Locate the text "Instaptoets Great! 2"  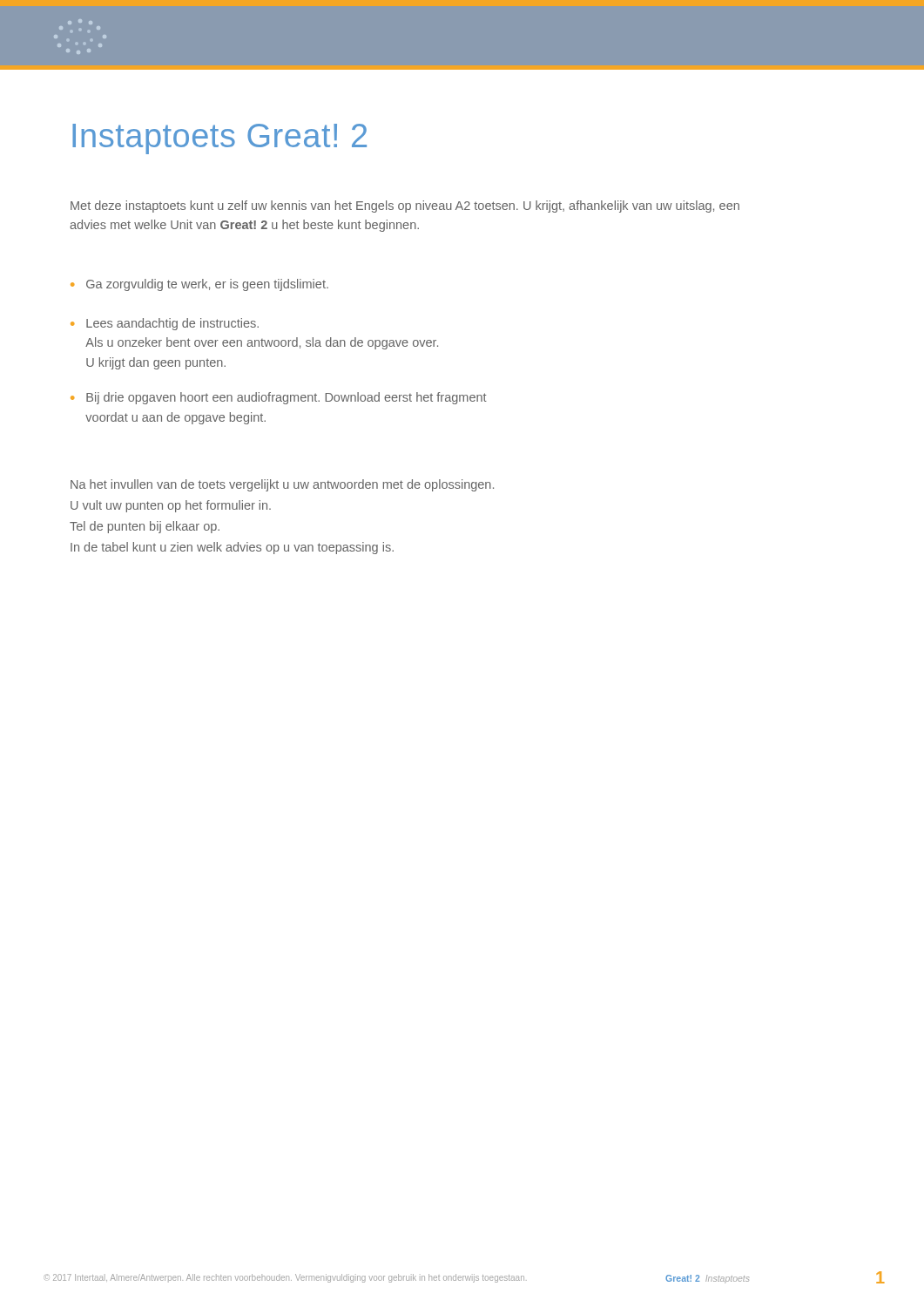coord(219,136)
